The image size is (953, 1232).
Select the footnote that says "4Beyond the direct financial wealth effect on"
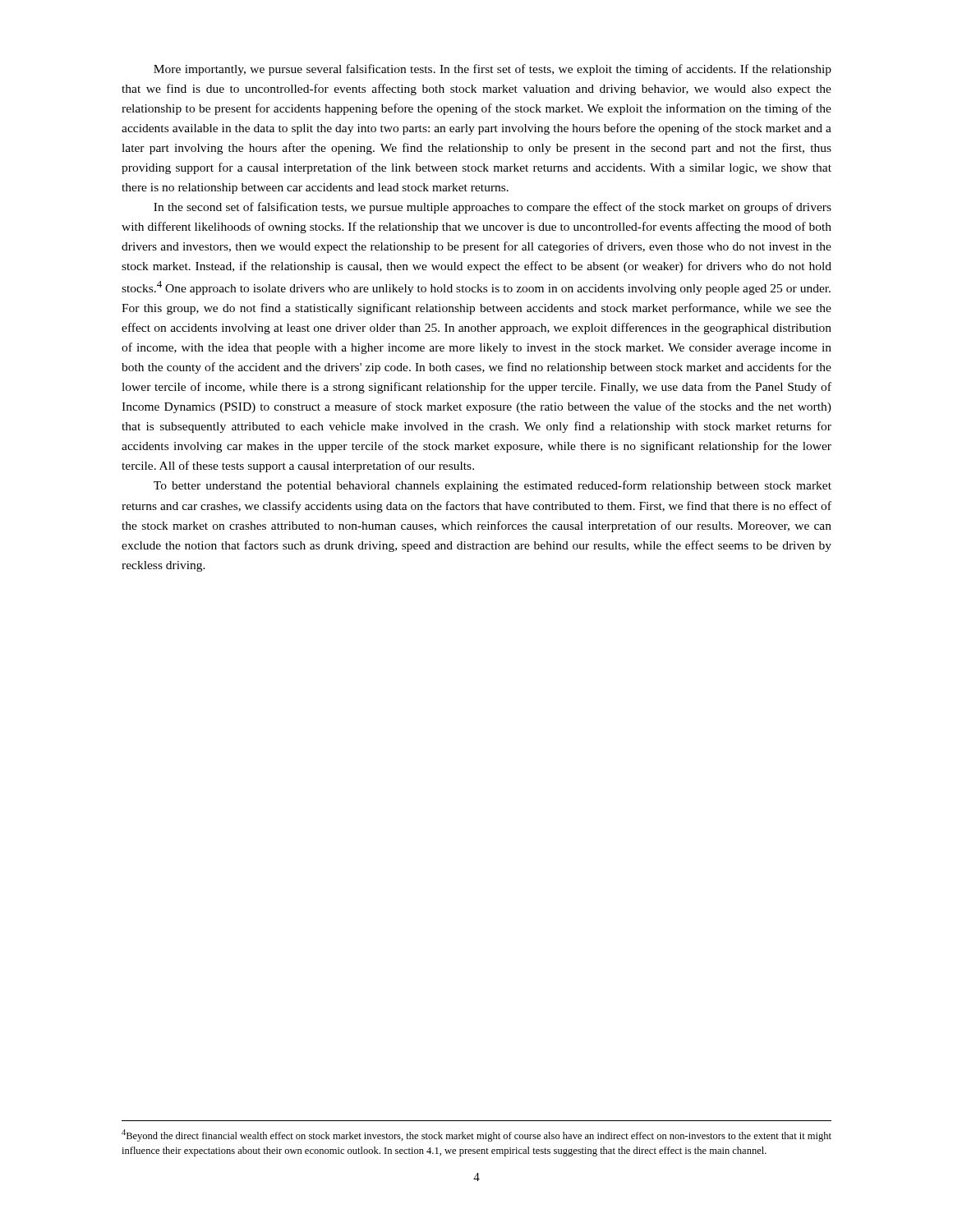(476, 1142)
